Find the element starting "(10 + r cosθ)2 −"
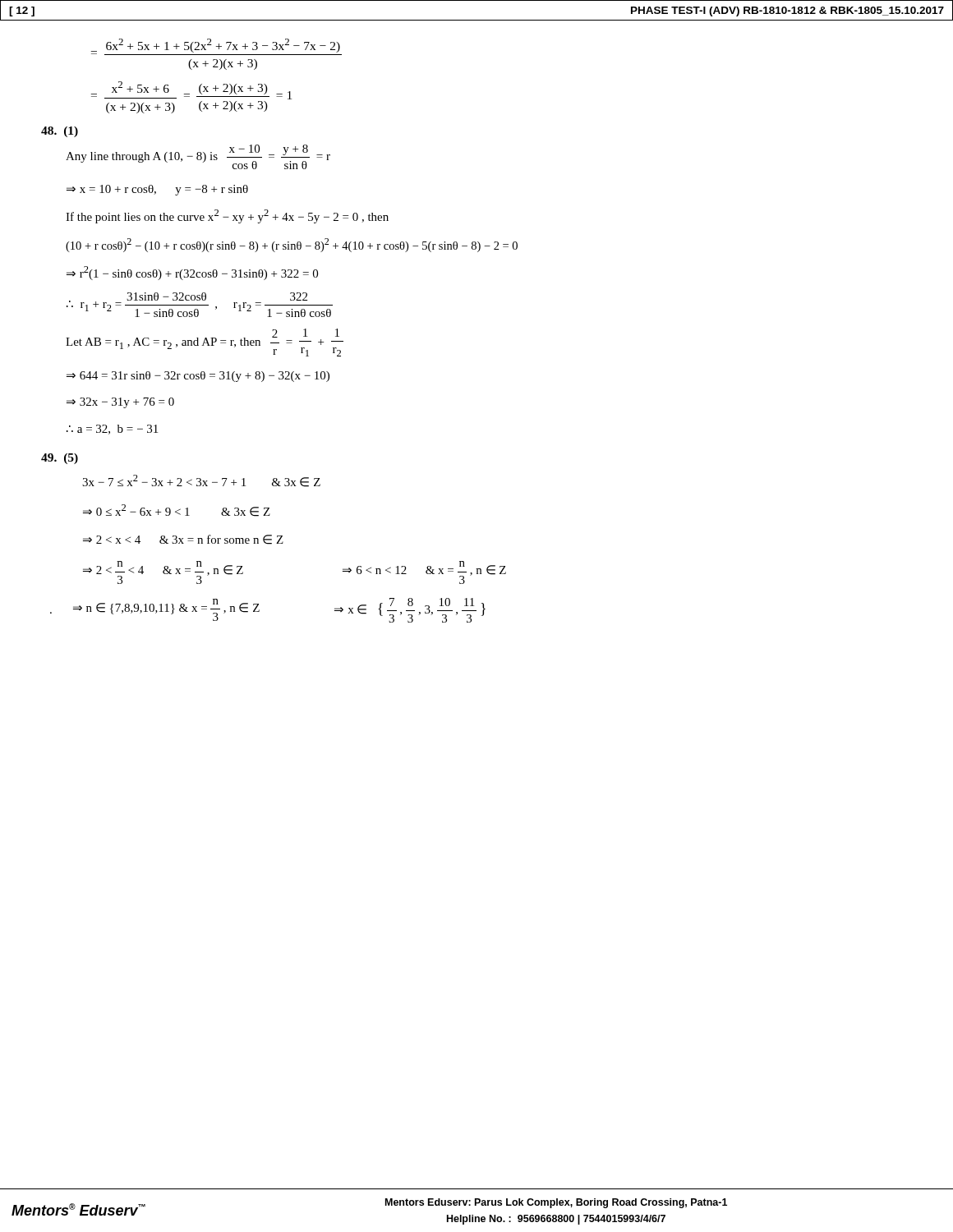953x1232 pixels. coord(292,244)
